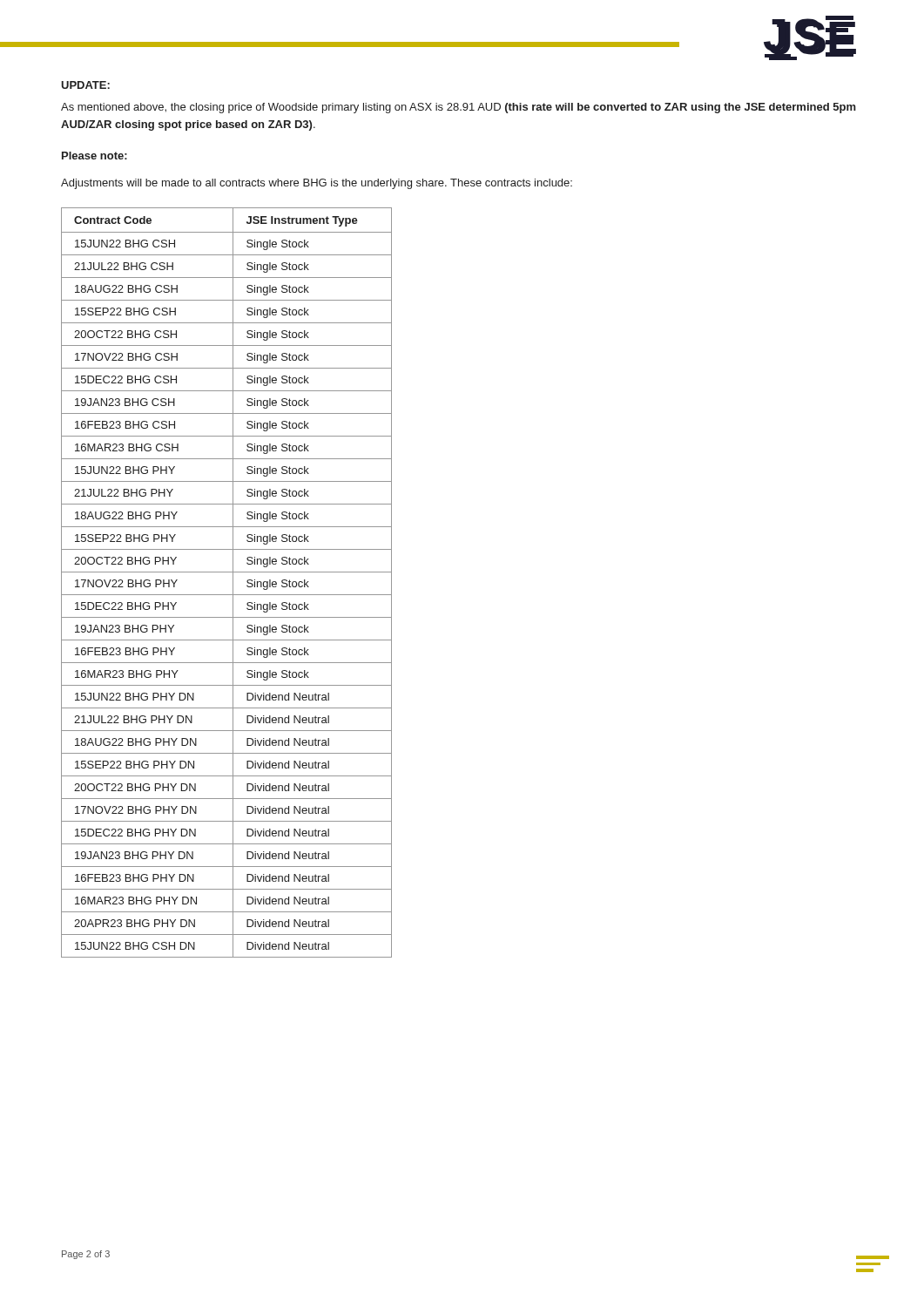Click a table
Screen dimensions: 1307x924
462,583
